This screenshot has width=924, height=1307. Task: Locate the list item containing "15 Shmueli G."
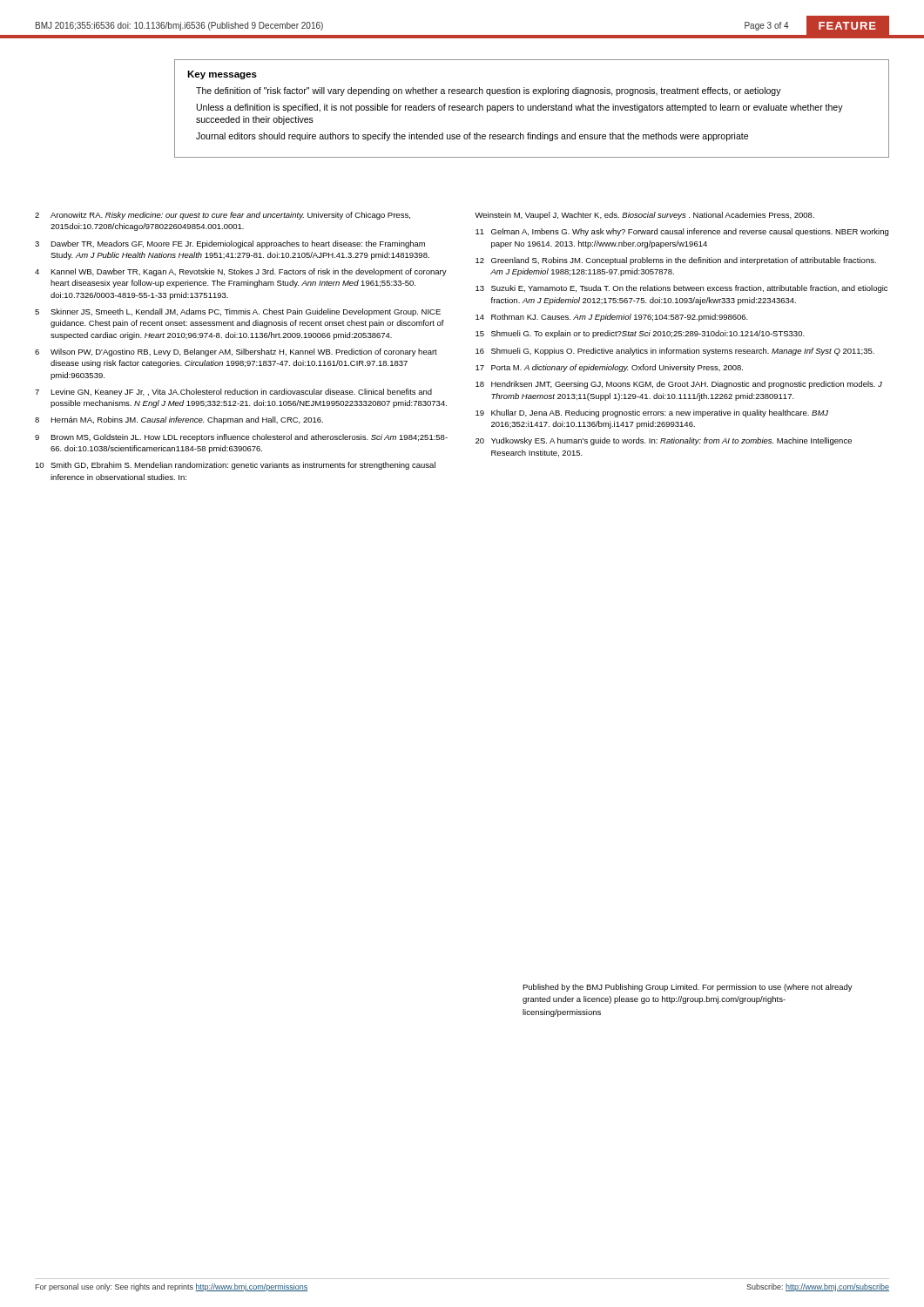(640, 334)
